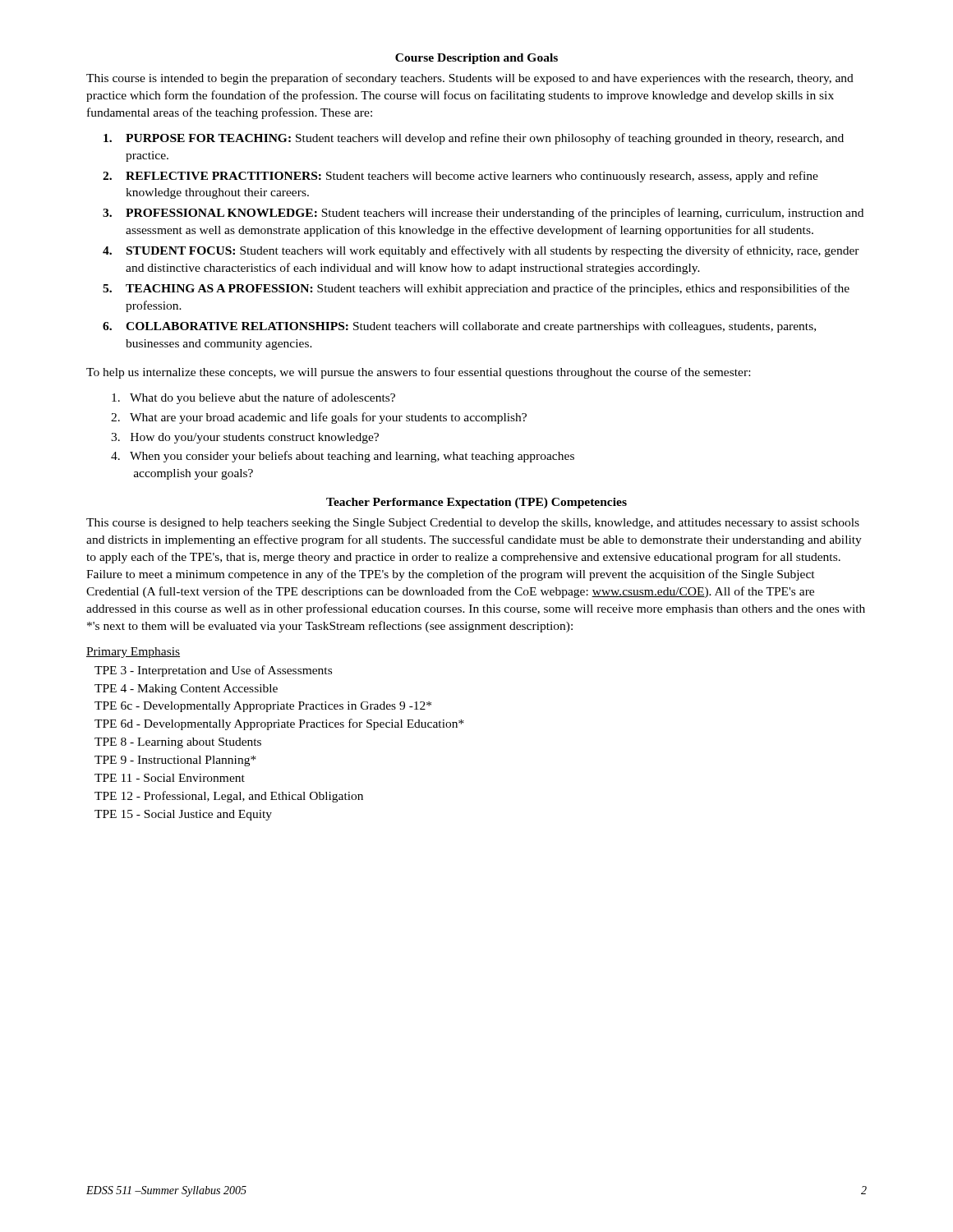Find the list item that reads "TPE 11 - Social Environment"
This screenshot has width=953, height=1232.
(x=170, y=777)
